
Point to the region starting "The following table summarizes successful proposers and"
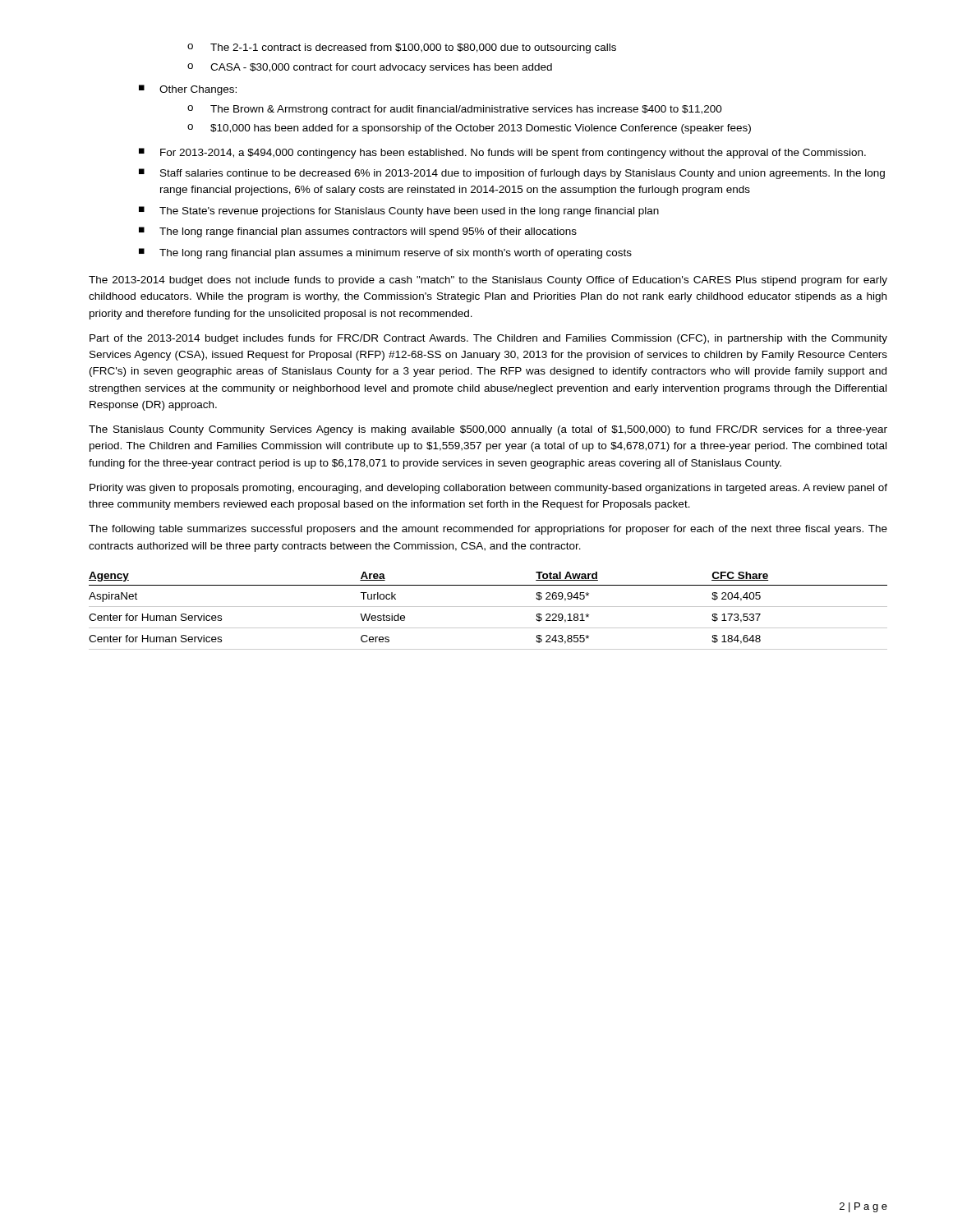pos(488,537)
